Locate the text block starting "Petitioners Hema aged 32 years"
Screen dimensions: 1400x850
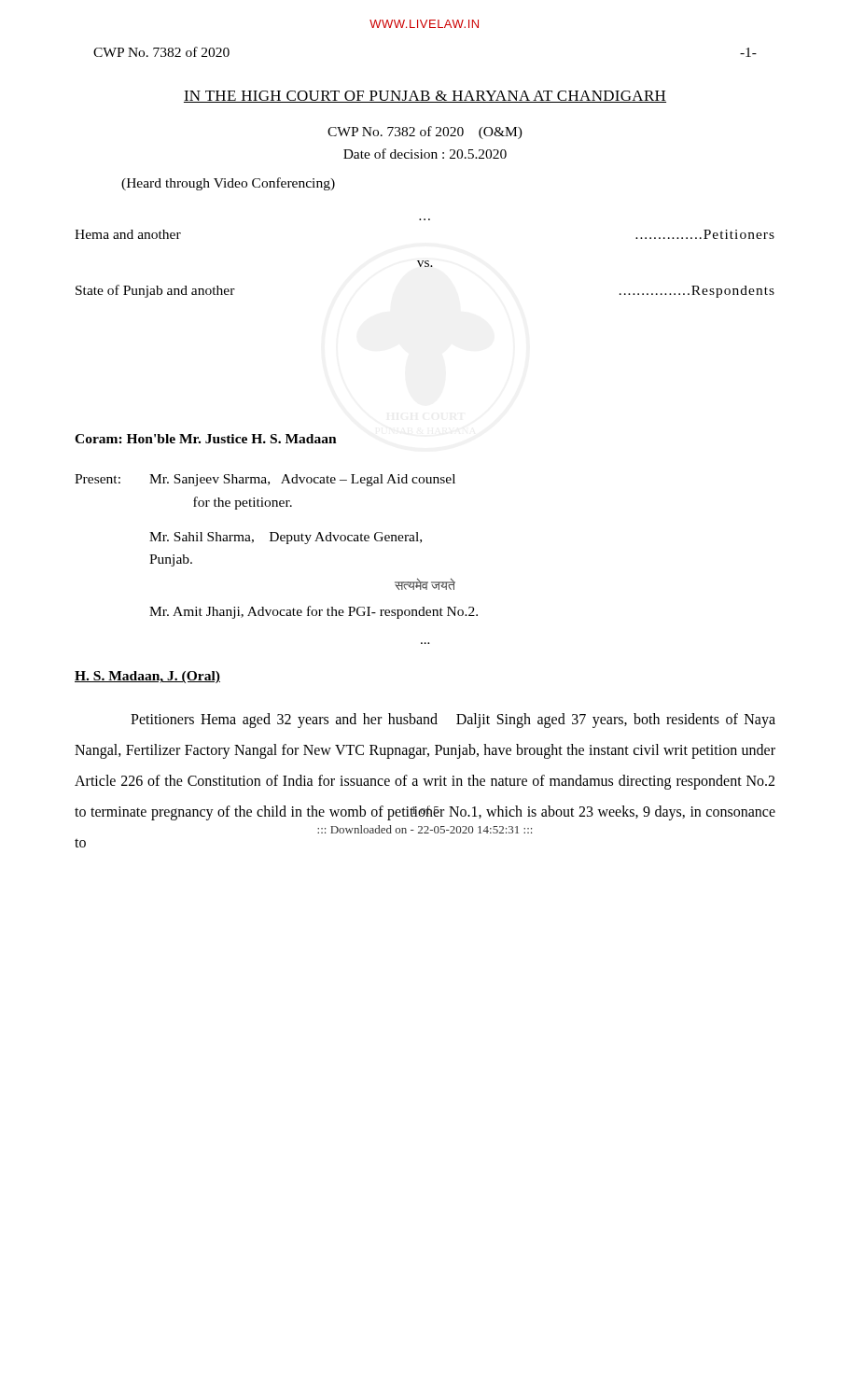(425, 782)
